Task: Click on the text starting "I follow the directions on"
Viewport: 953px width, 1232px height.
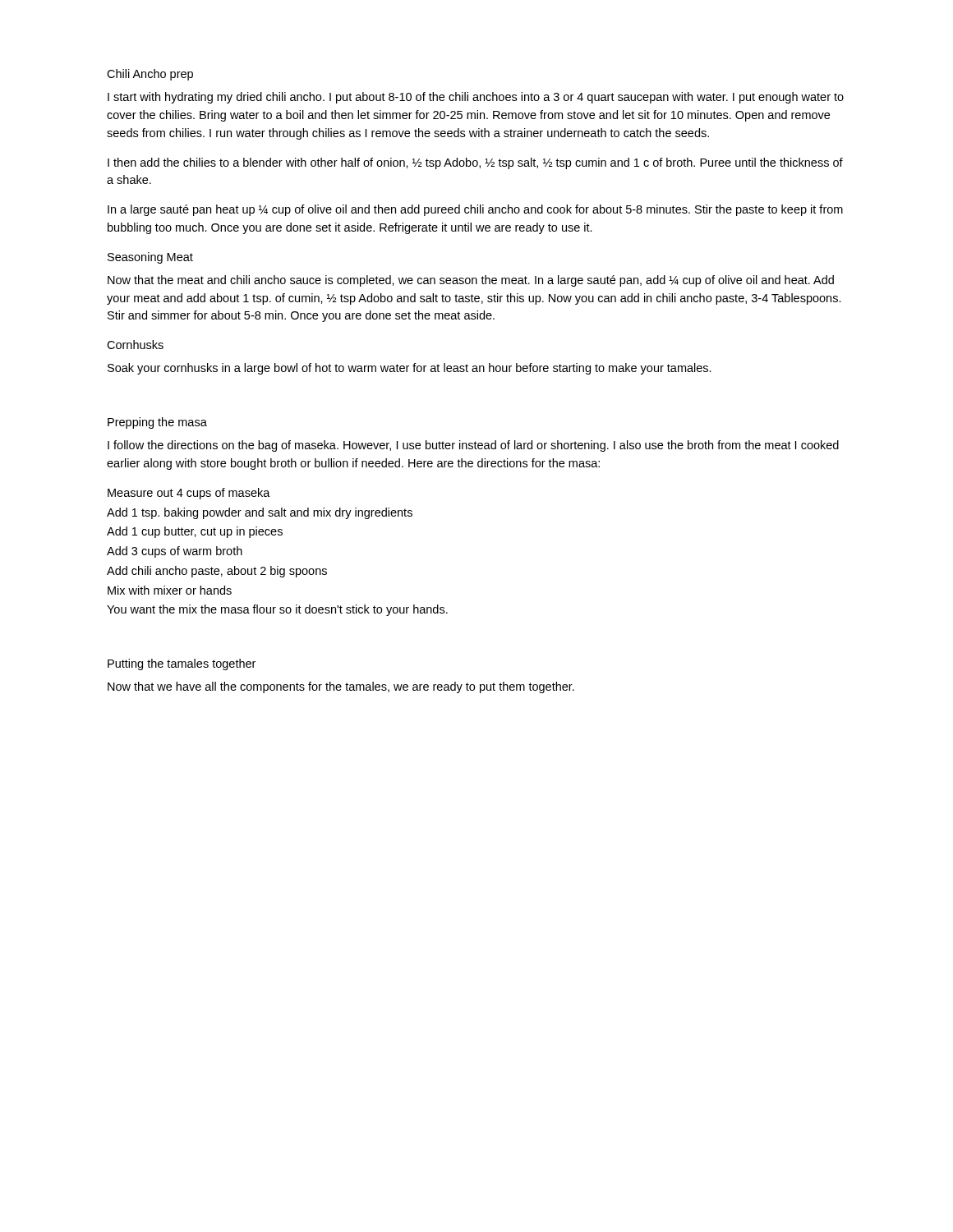Action: coord(473,454)
